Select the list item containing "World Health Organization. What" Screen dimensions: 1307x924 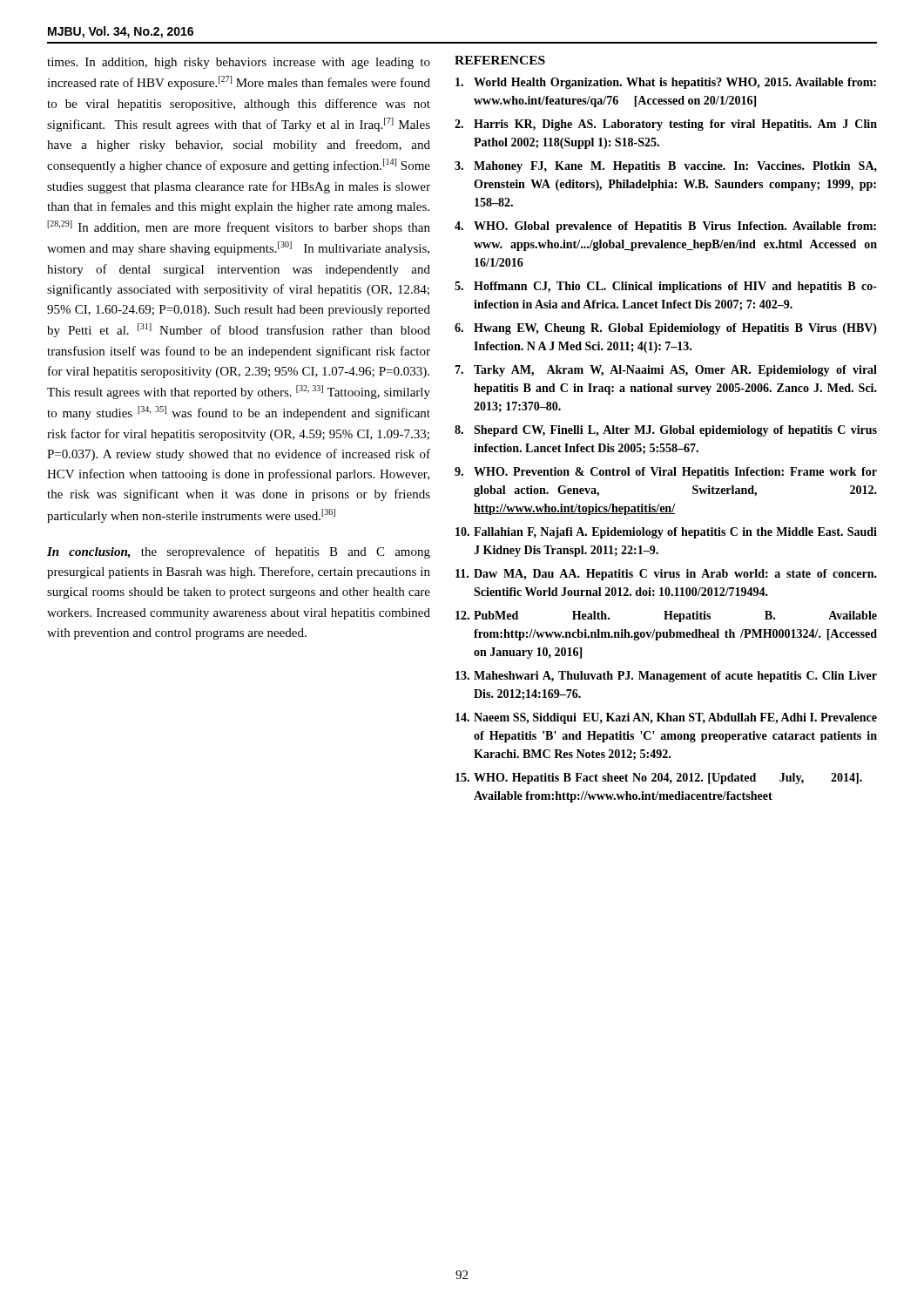click(x=666, y=91)
